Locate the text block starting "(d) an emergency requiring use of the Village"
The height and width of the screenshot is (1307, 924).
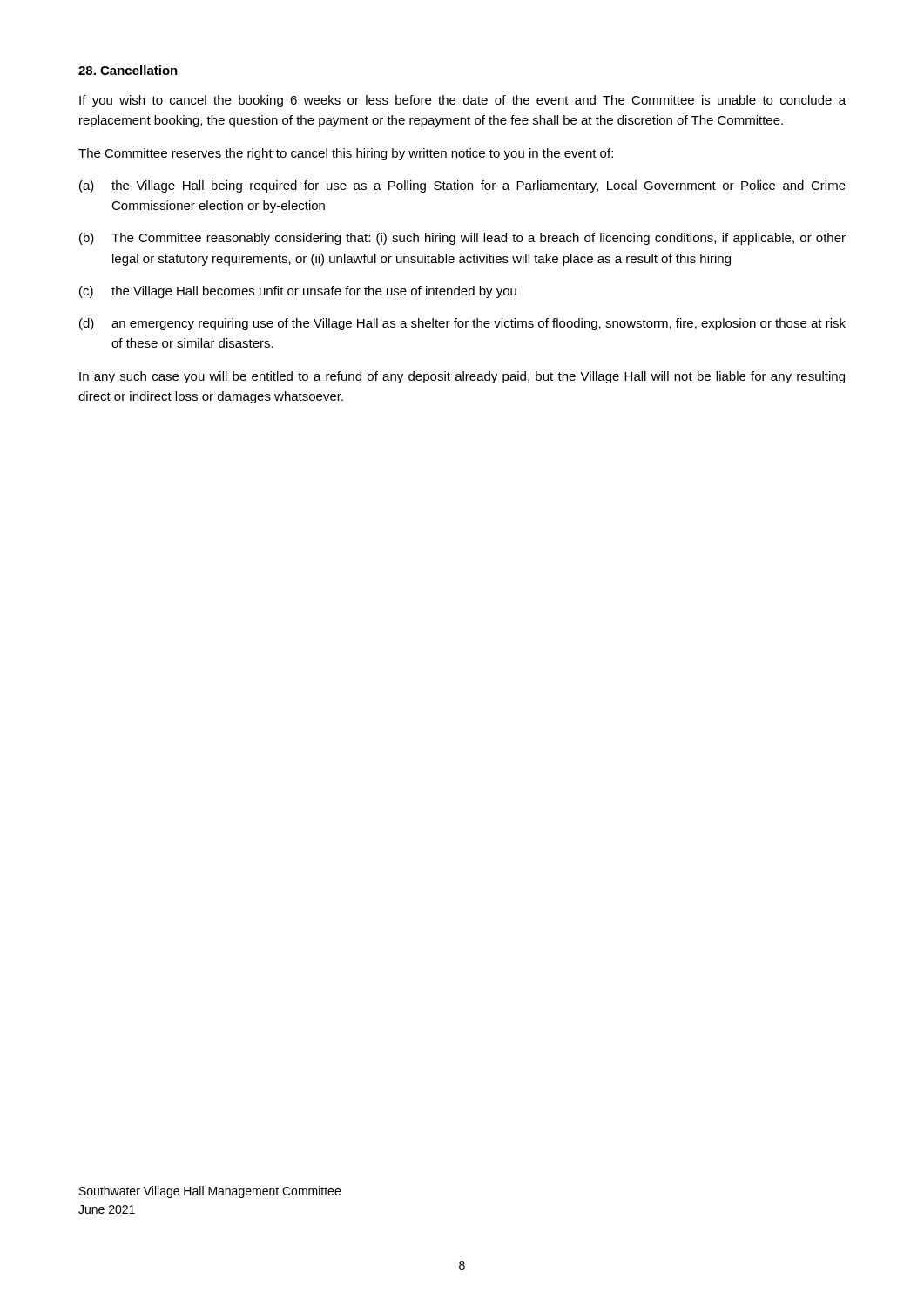click(x=462, y=333)
